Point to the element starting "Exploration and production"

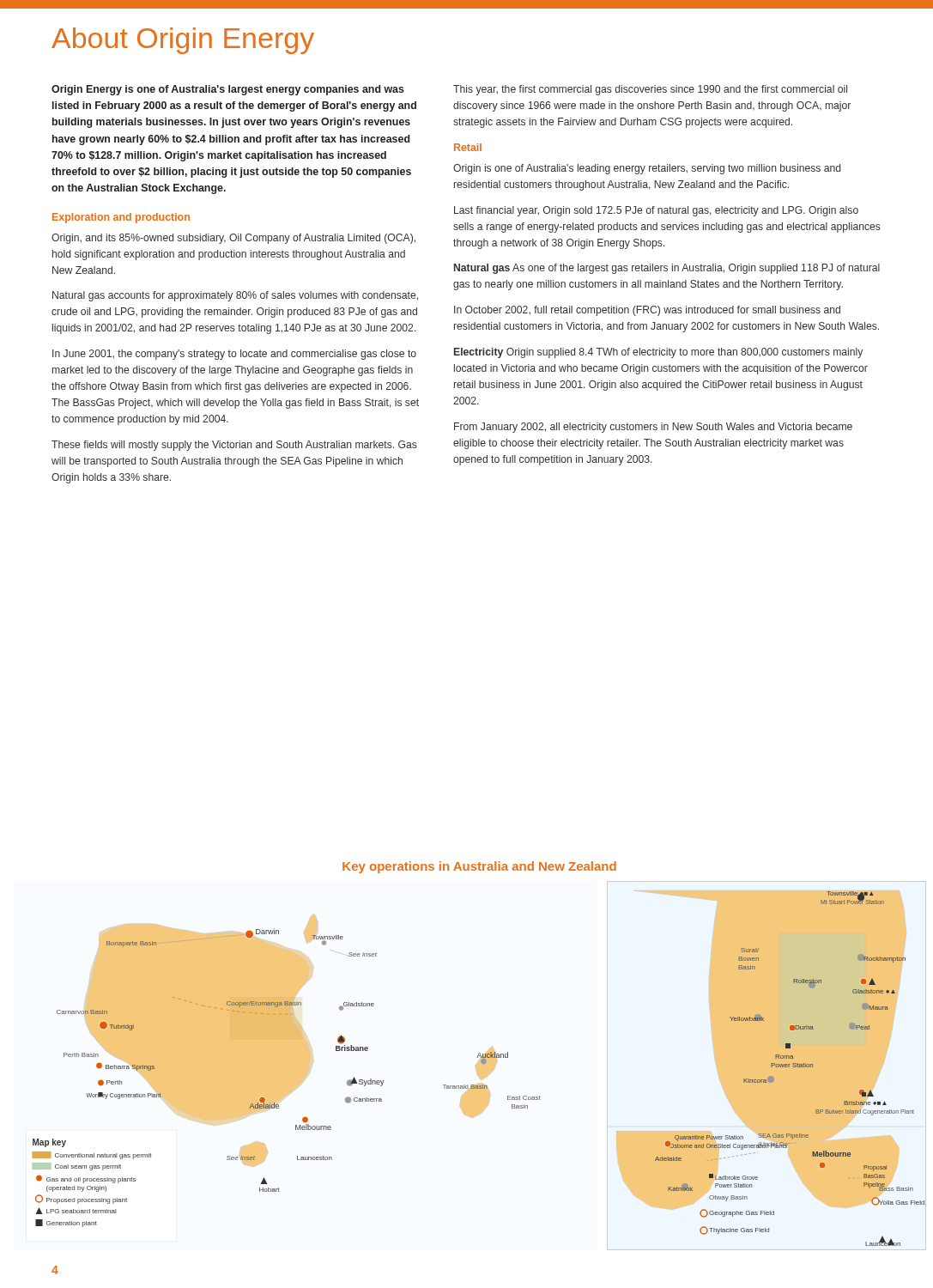tap(121, 218)
